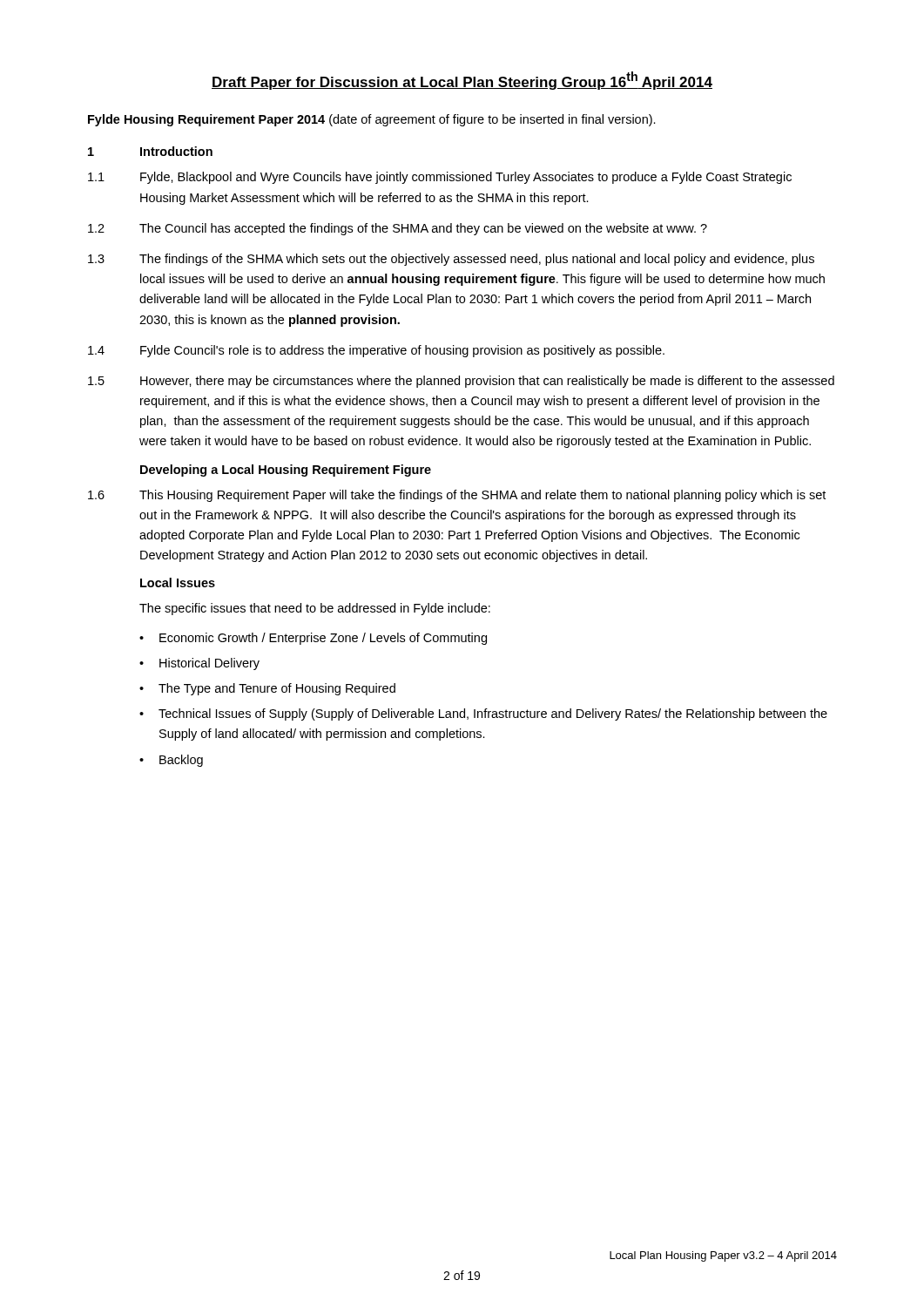Viewport: 924px width, 1307px height.
Task: Click on the title that says "Draft Paper for Discussion at"
Action: tap(462, 80)
